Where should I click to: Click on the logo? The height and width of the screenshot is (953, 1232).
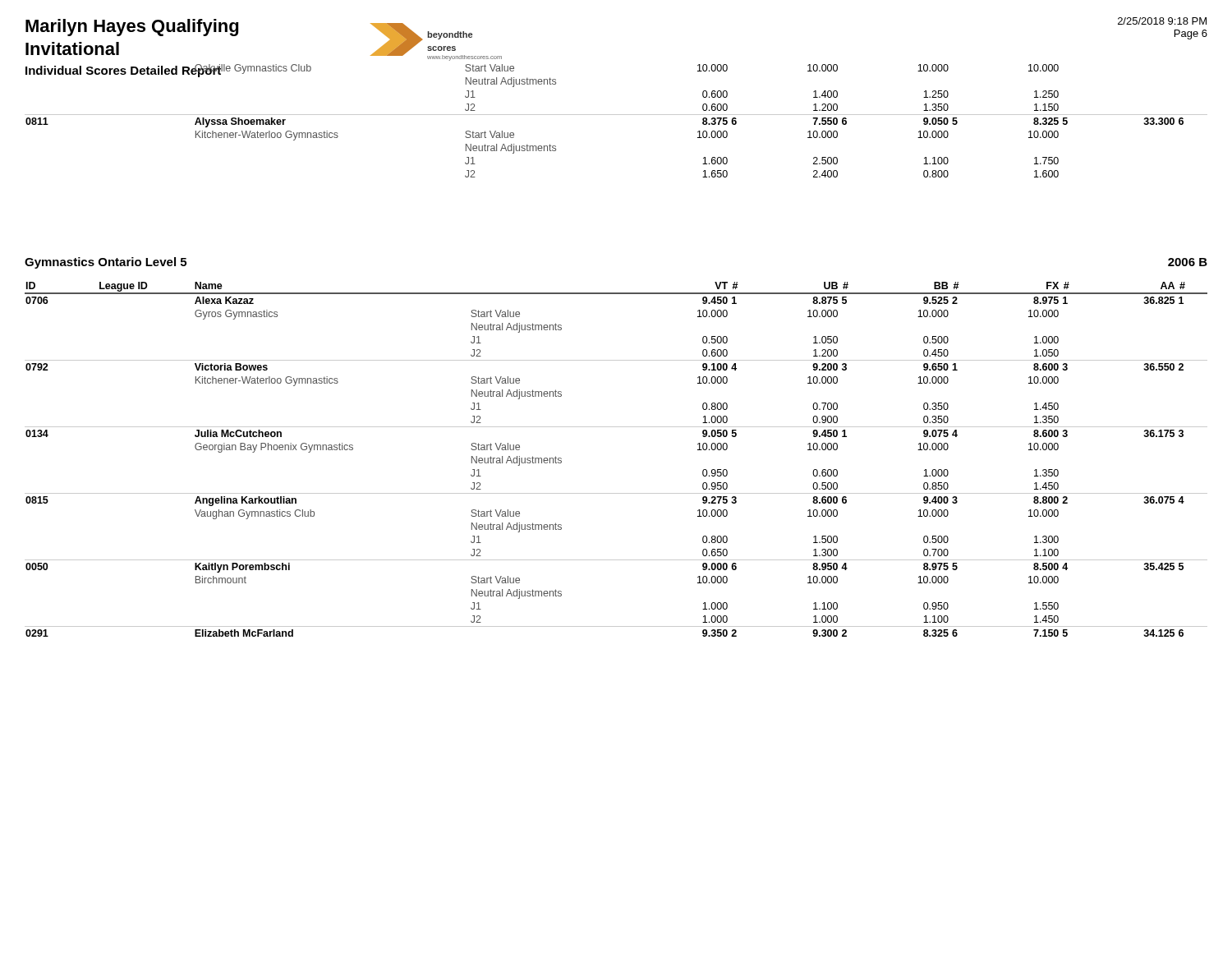click(435, 39)
